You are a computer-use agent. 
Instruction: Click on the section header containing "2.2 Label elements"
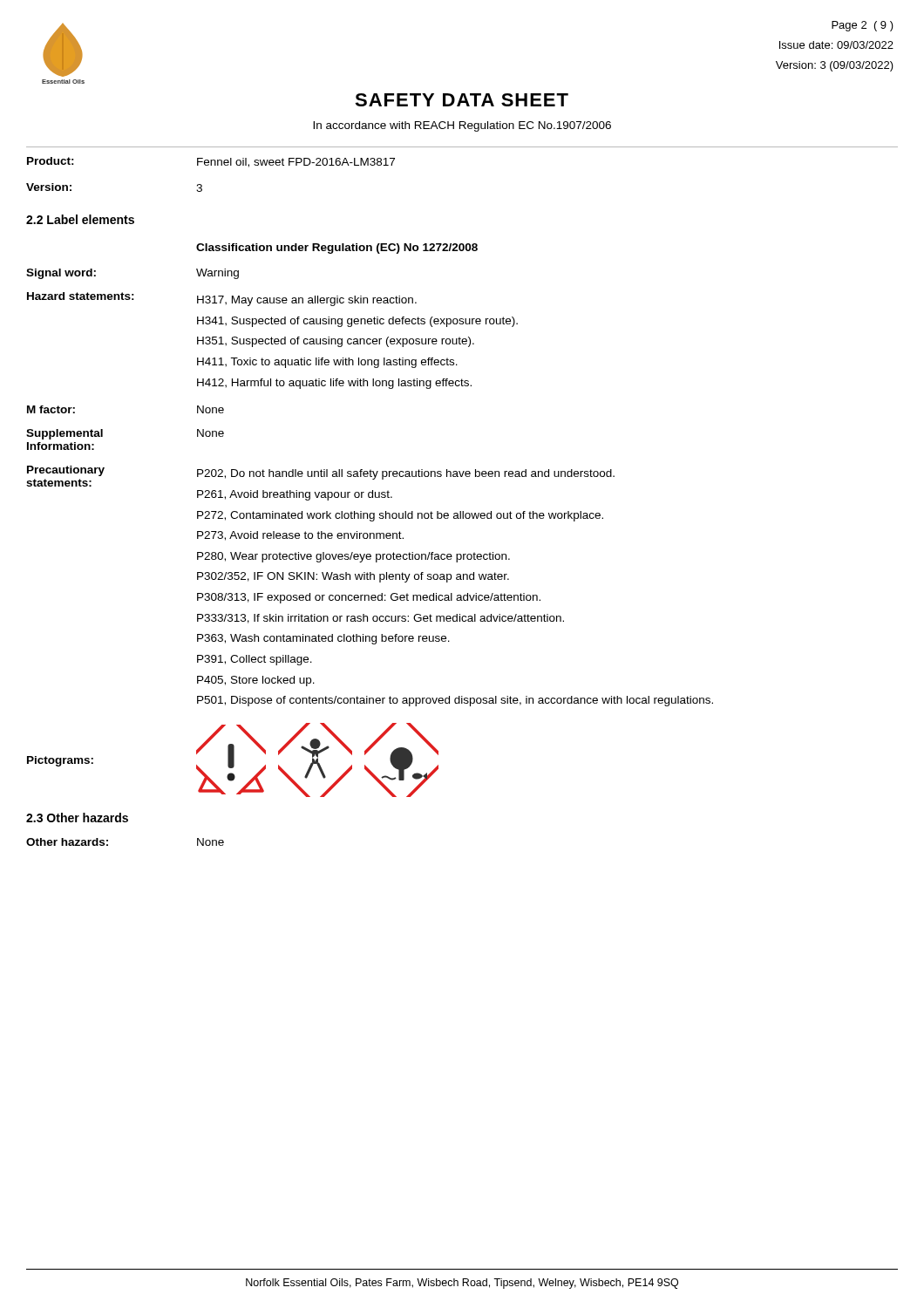pyautogui.click(x=80, y=220)
